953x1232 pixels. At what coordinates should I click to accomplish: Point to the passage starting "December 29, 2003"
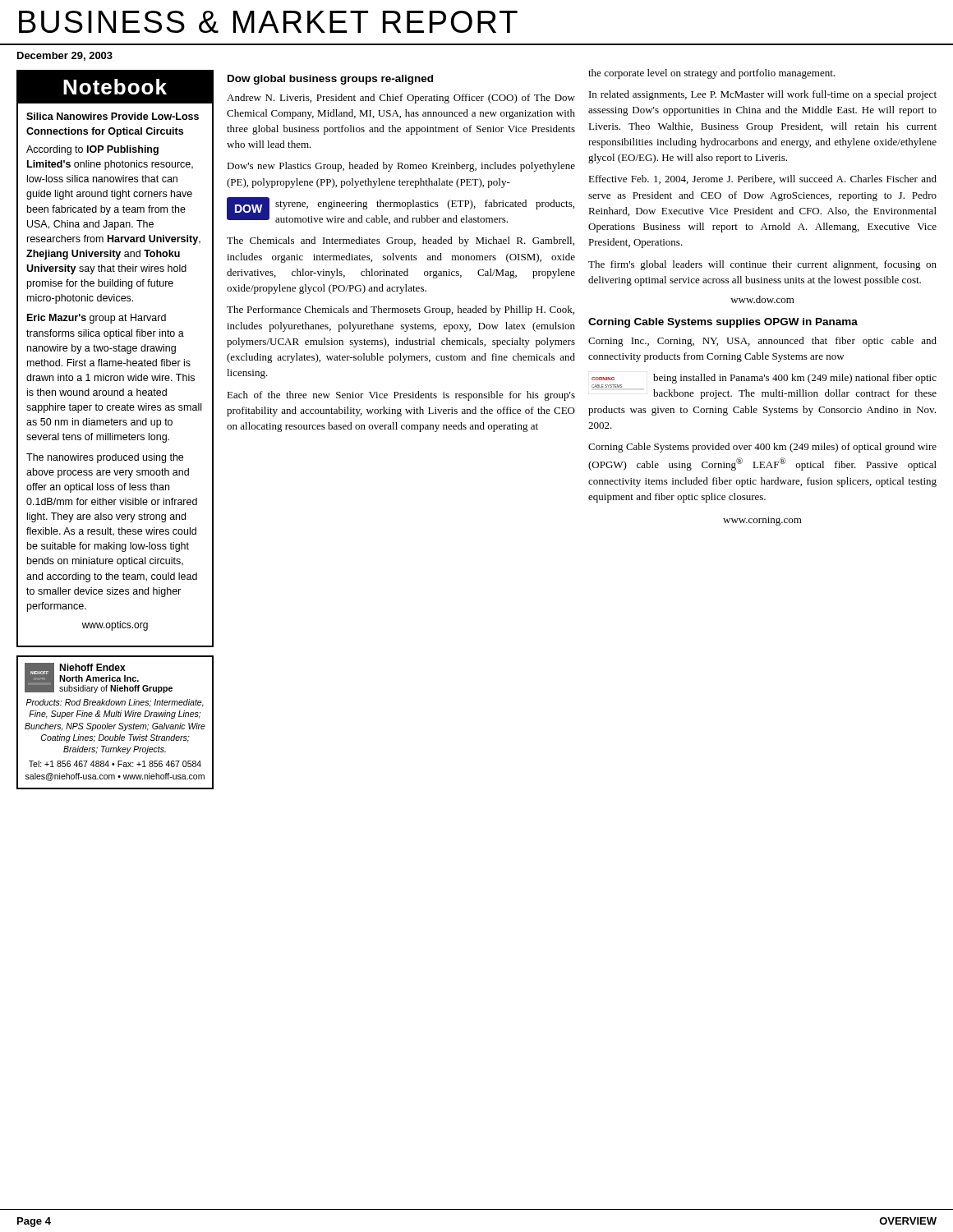65,55
